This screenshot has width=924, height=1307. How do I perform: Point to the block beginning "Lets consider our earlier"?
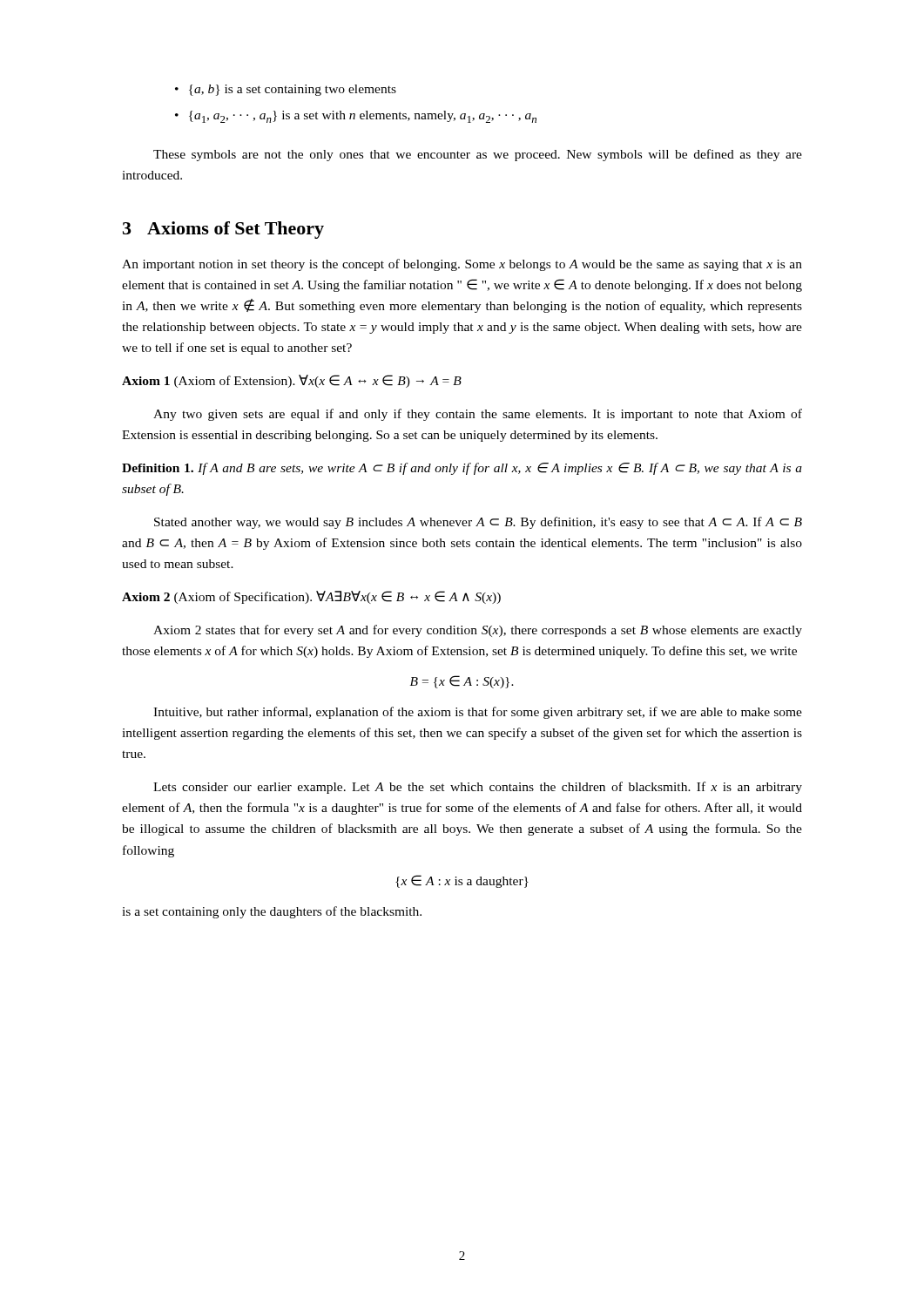[x=462, y=818]
